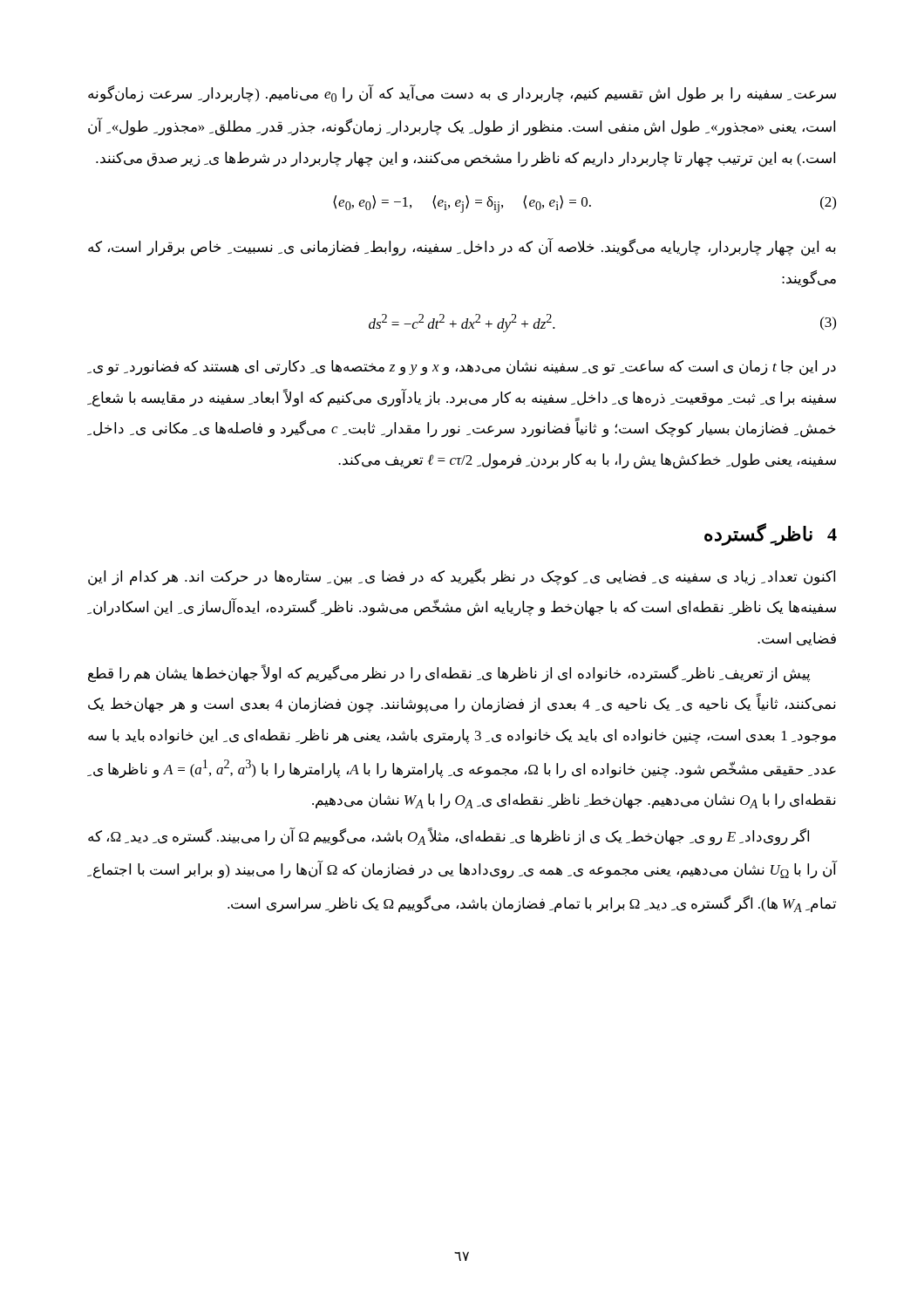Click on the section header containing "4 ناظر ِ گسترده"
Image resolution: width=924 pixels, height=1308 pixels.
click(x=770, y=534)
